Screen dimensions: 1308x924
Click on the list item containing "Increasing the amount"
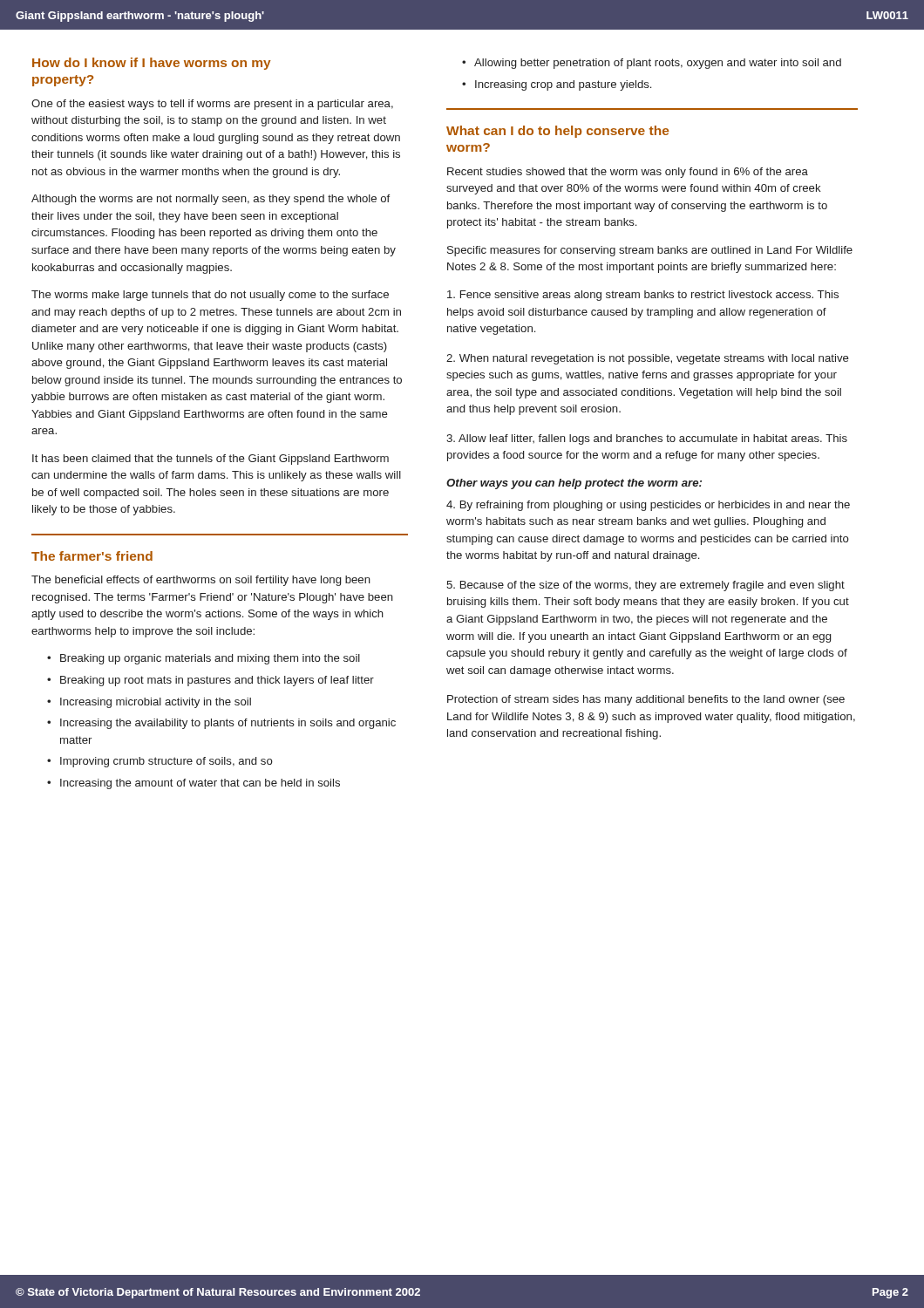[x=200, y=782]
